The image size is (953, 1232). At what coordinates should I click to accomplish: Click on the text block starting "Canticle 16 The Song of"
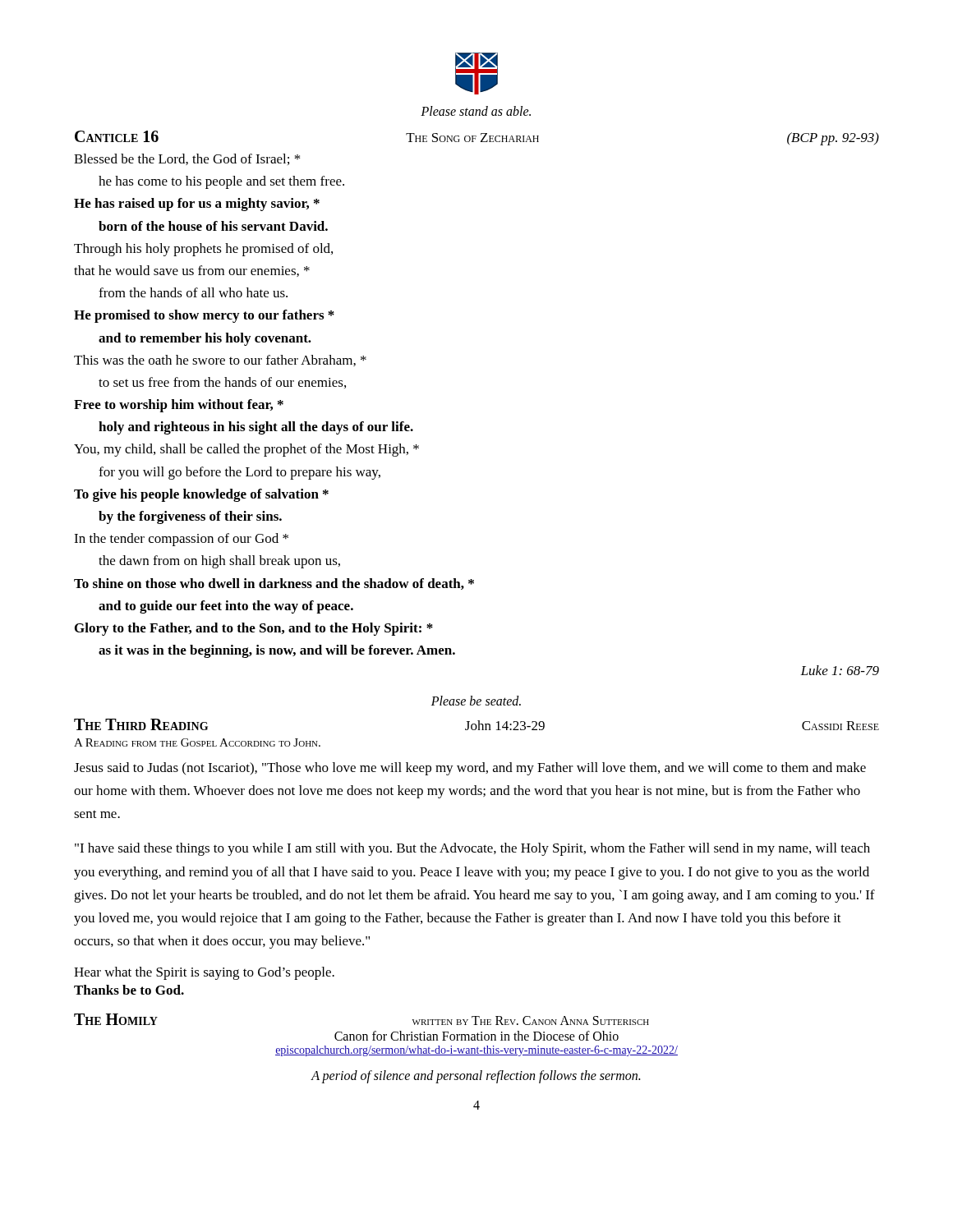click(476, 137)
